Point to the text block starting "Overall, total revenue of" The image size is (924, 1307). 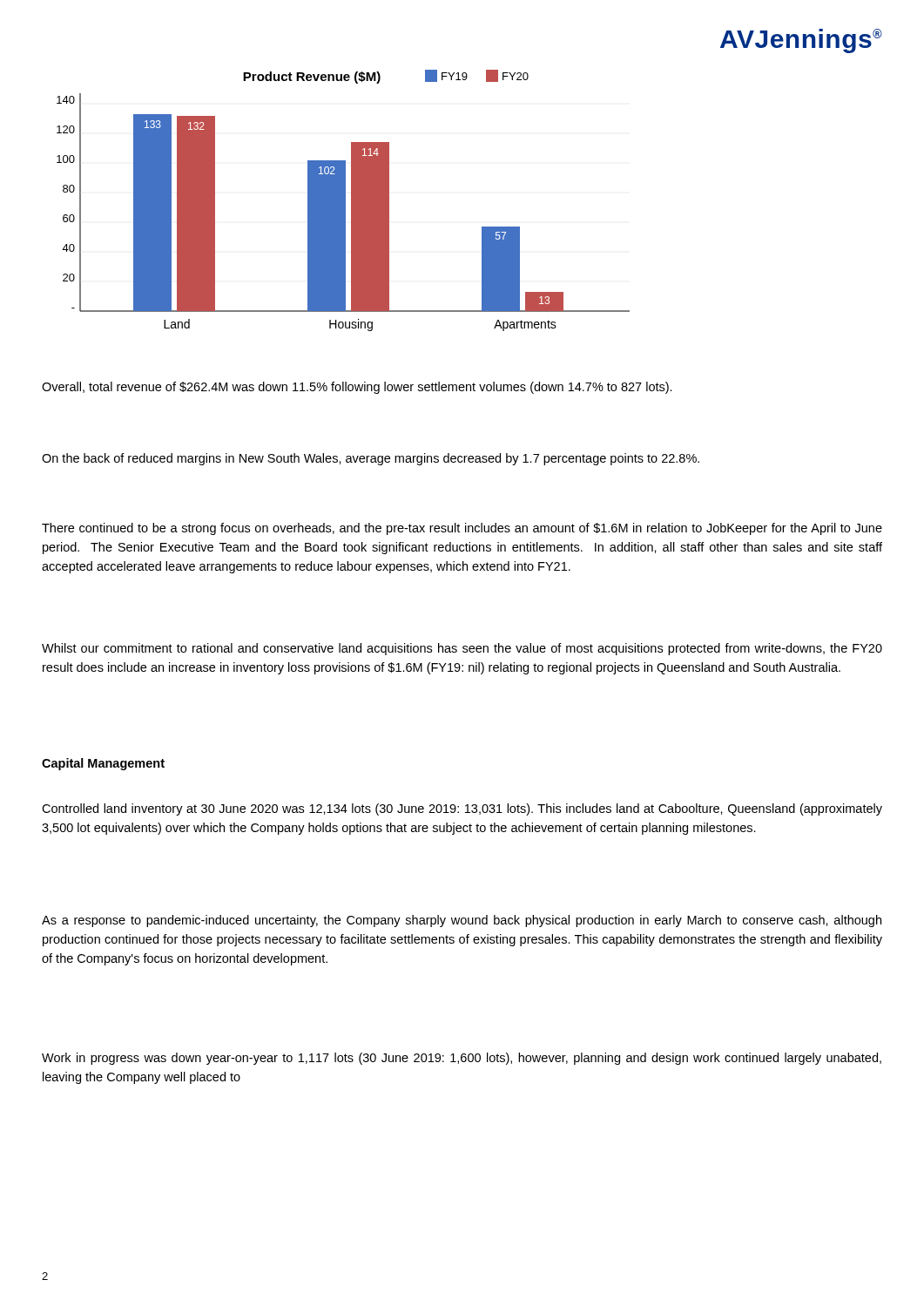click(462, 387)
